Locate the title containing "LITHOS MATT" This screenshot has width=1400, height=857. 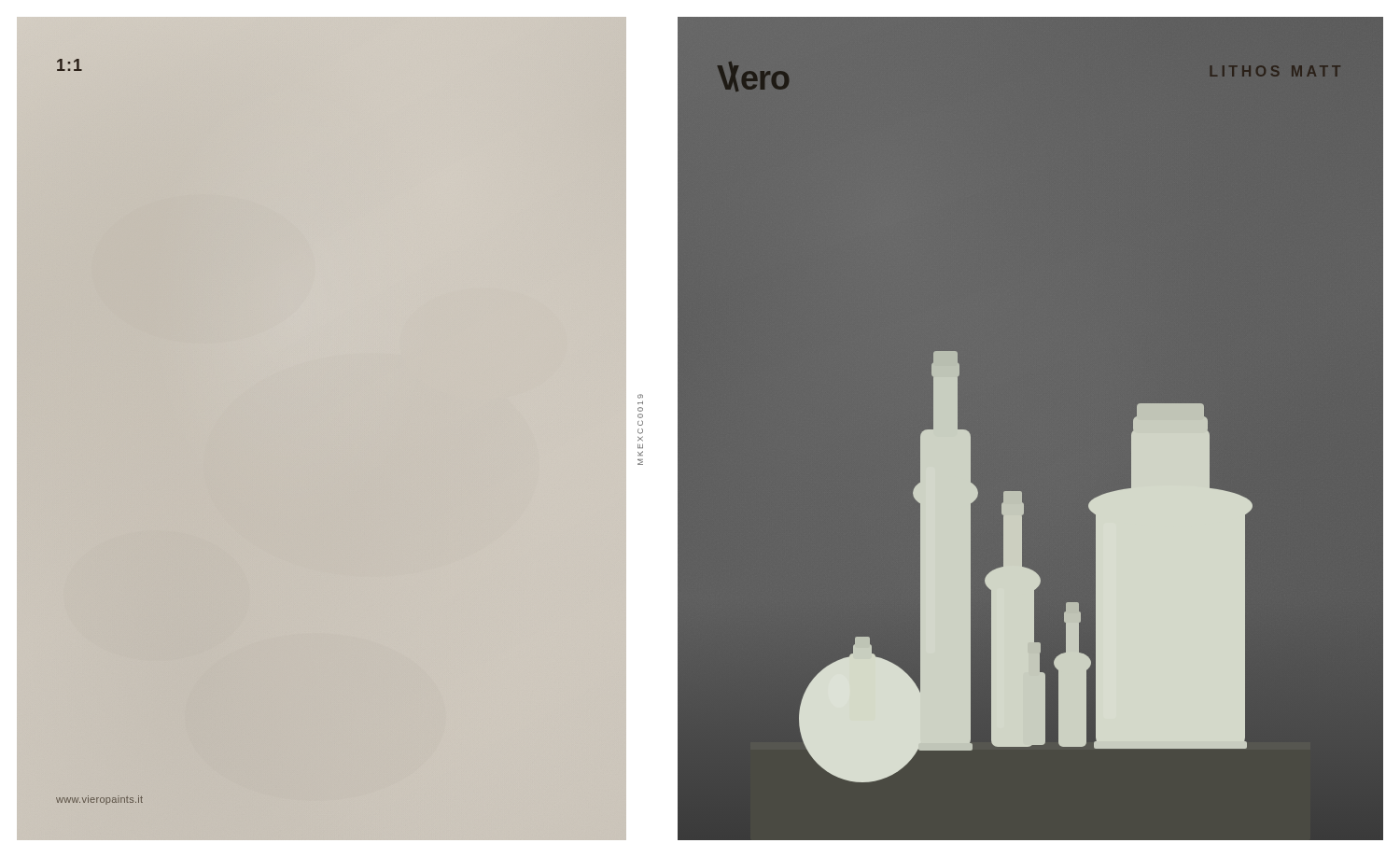(1276, 71)
